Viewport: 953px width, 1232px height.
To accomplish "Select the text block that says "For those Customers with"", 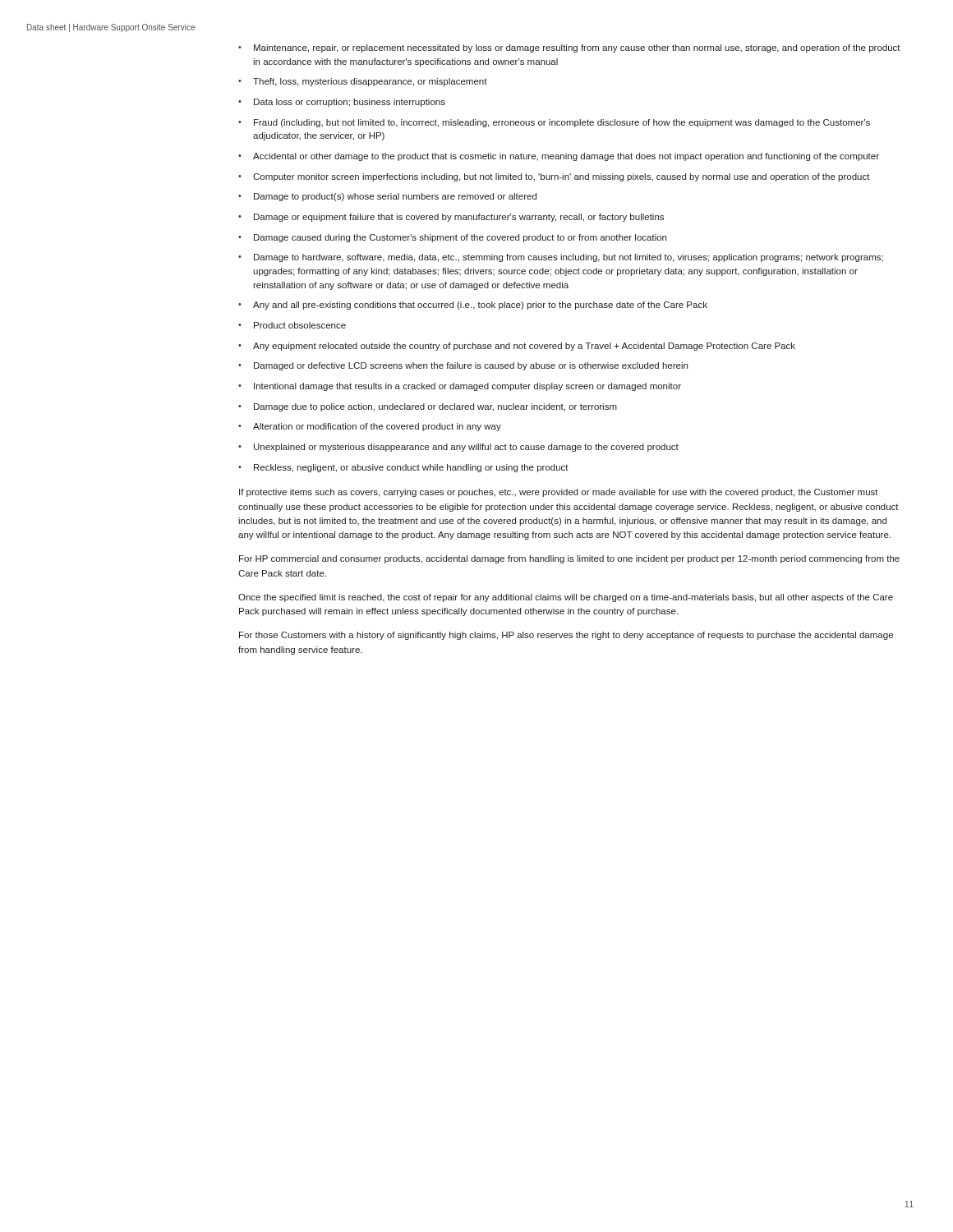I will pyautogui.click(x=566, y=642).
